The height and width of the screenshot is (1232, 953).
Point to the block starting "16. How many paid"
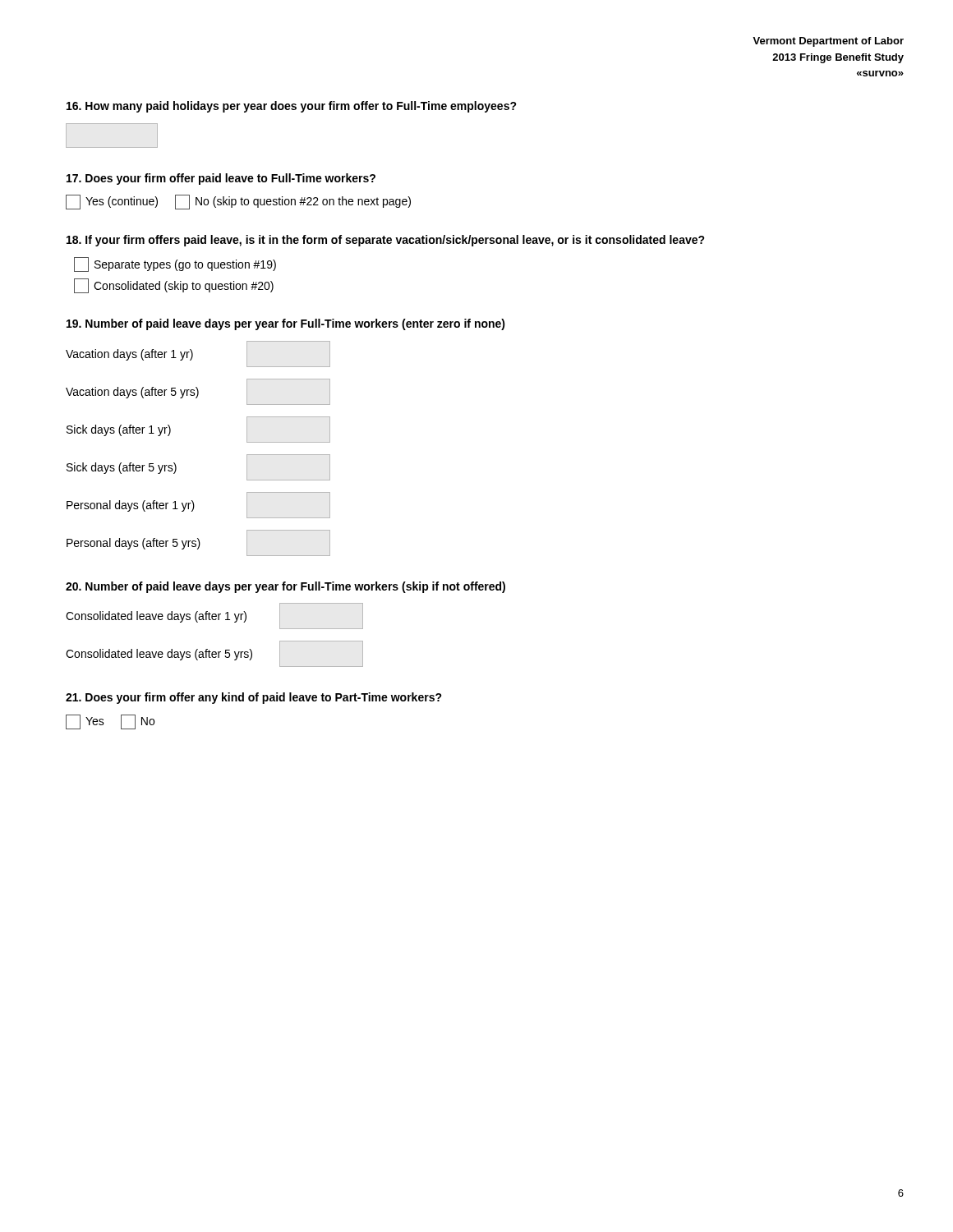(x=292, y=107)
